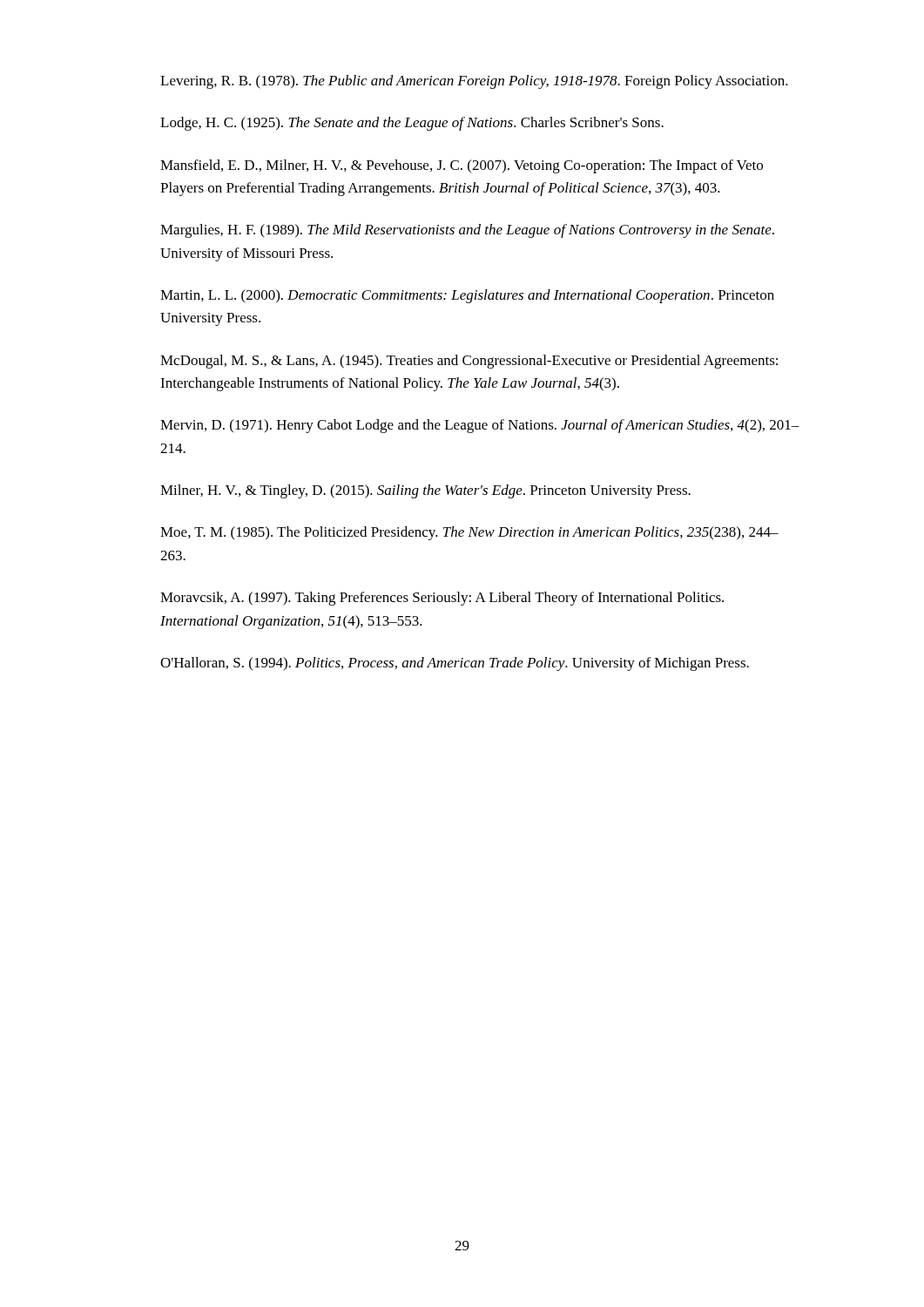
Task: Select the list item with the text "Mervin, D. (1971)."
Action: coord(462,437)
